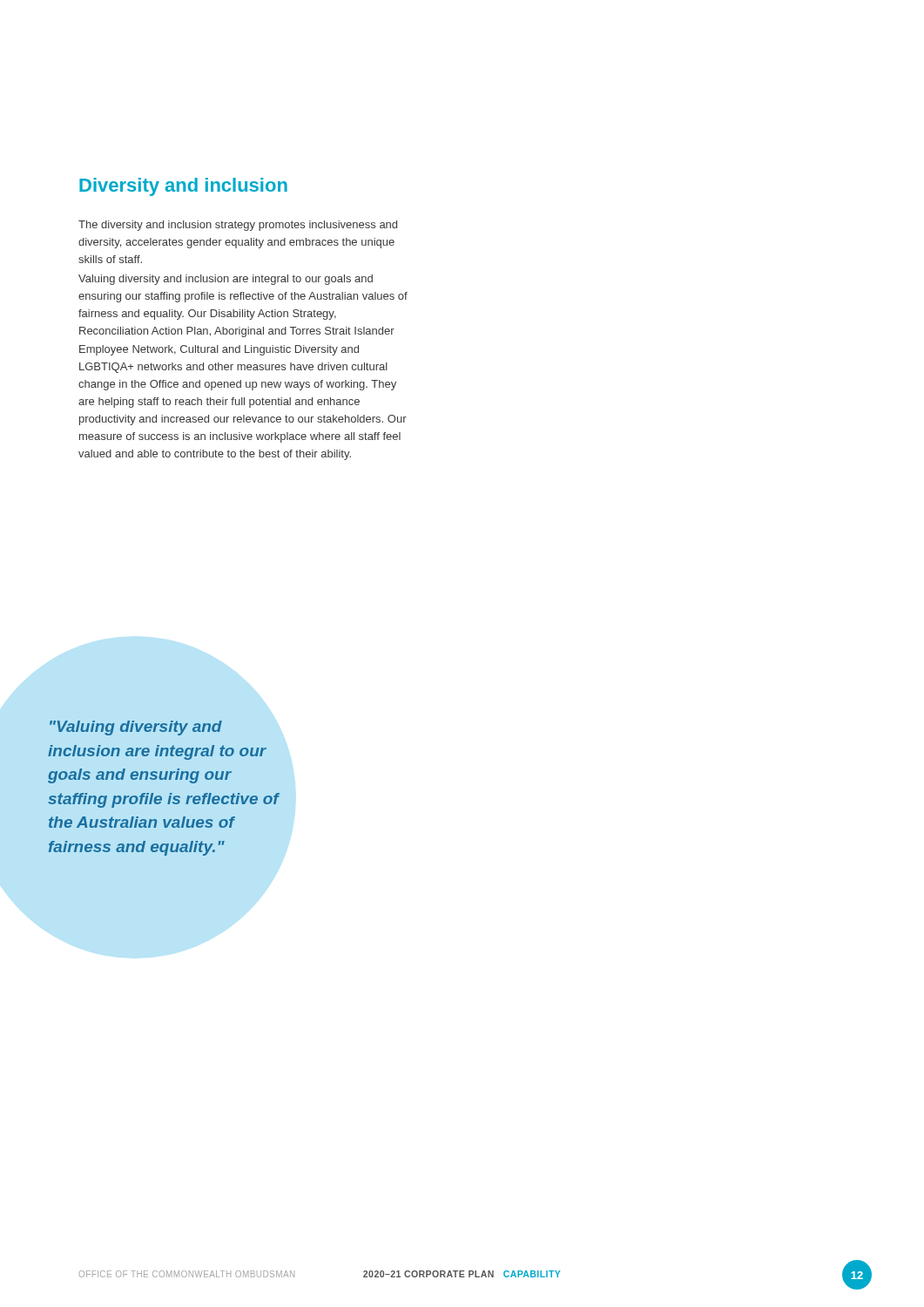This screenshot has width=924, height=1307.
Task: Where is the passage that starts "The diversity and inclusion strategy promotes inclusiveness"?
Action: (x=238, y=242)
